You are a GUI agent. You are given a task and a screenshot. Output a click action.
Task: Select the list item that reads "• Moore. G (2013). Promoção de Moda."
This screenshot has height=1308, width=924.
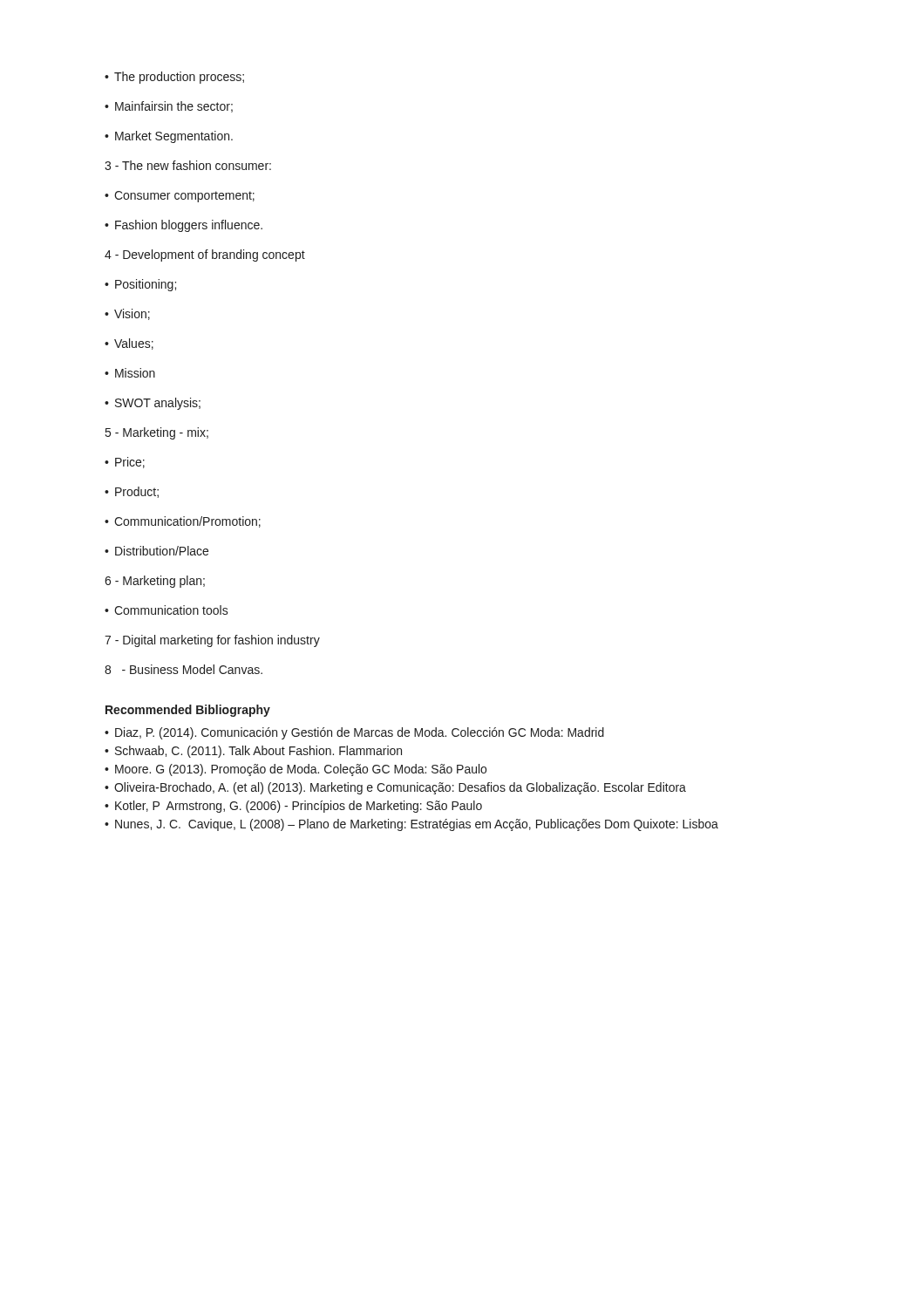pos(296,769)
